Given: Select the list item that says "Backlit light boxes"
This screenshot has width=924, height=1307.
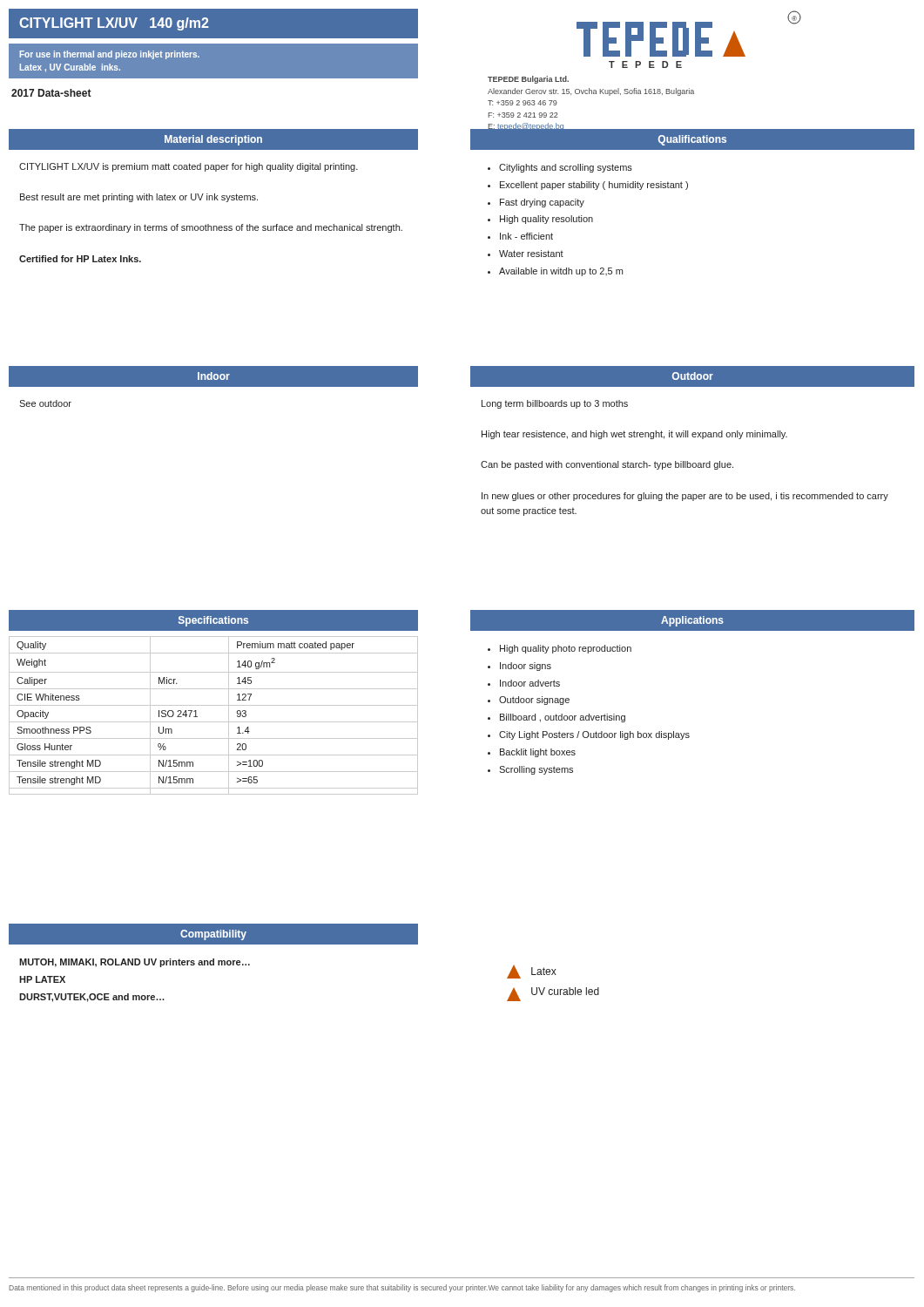Looking at the screenshot, I should pos(537,752).
